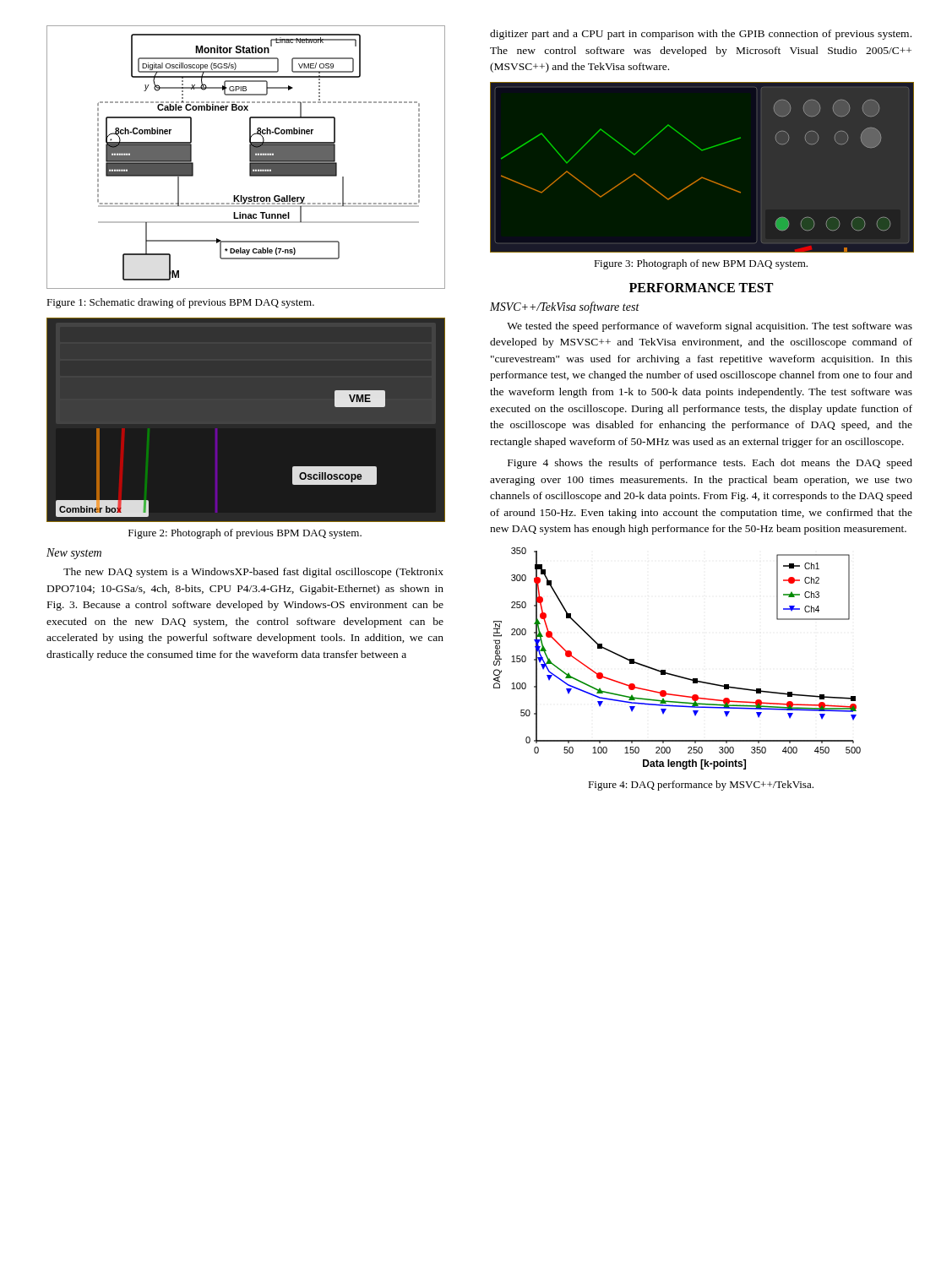Select the text block starting "Figure 1: Schematic drawing of previous BPM DAQ"
Image resolution: width=952 pixels, height=1267 pixels.
click(x=180, y=302)
